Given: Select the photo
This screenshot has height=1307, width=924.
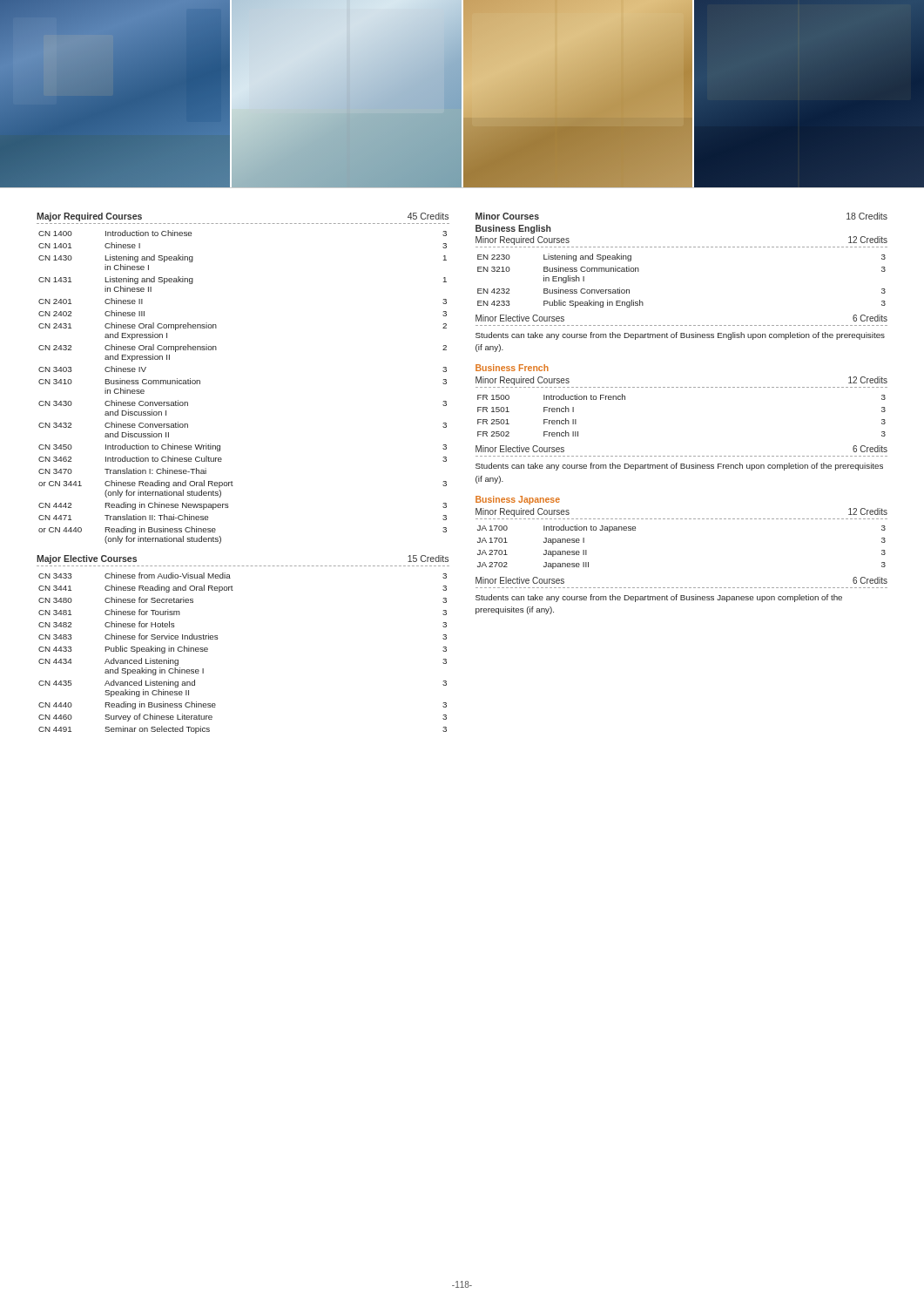Looking at the screenshot, I should [462, 94].
